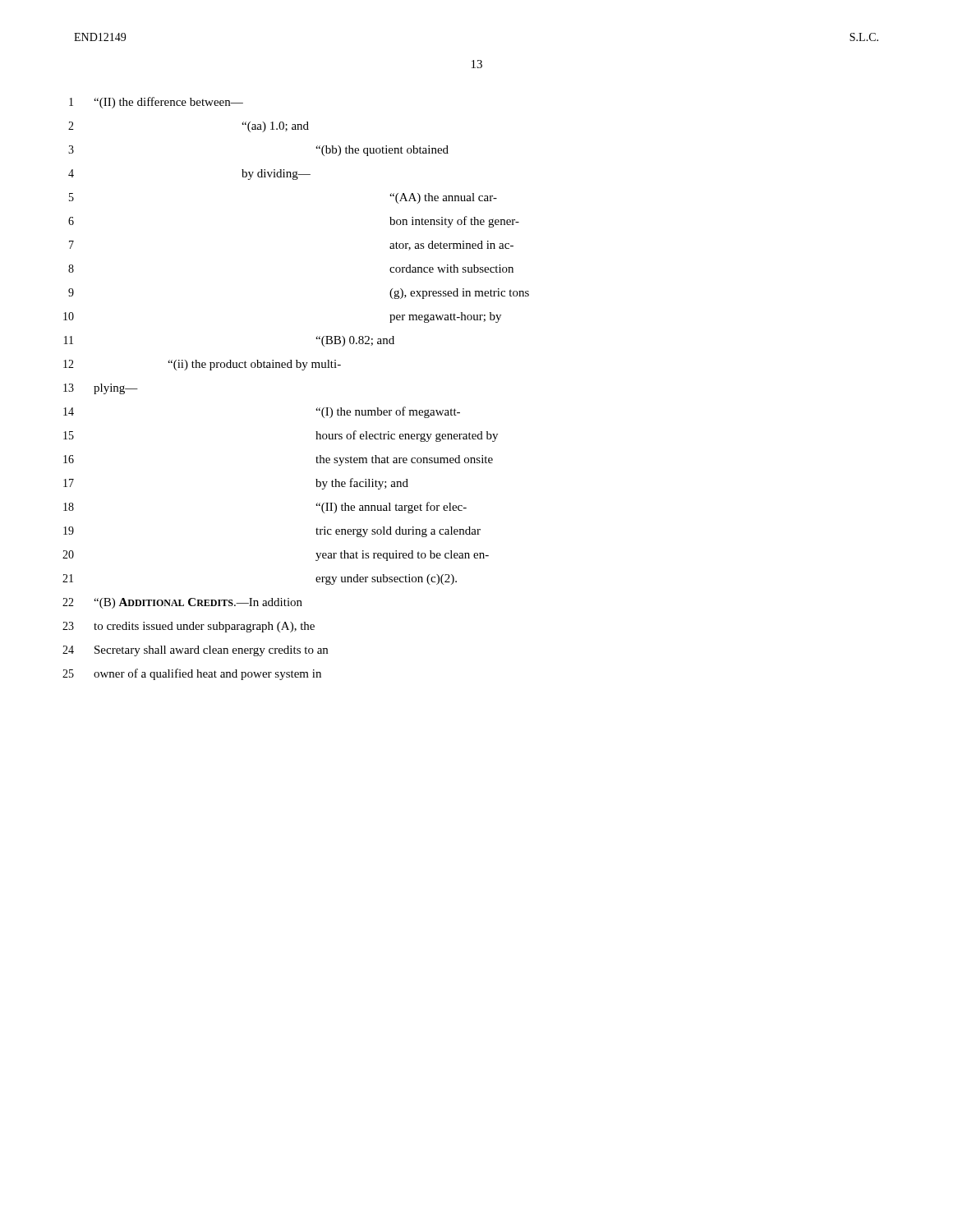Point to the passage starting "3 “(bb) the quotient obtained"
This screenshot has height=1232, width=953.
pos(72,150)
